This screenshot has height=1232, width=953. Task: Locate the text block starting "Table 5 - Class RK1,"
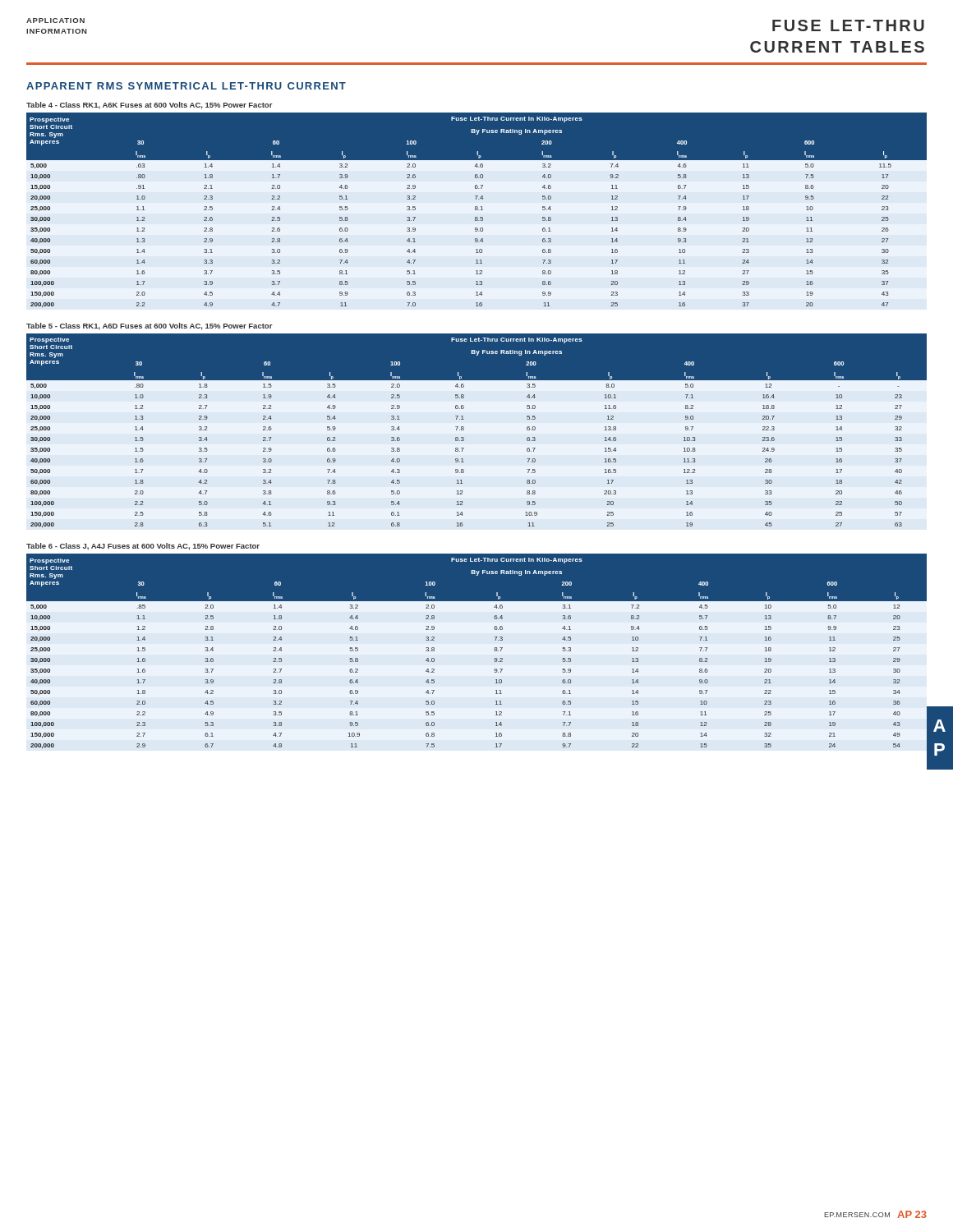point(149,325)
